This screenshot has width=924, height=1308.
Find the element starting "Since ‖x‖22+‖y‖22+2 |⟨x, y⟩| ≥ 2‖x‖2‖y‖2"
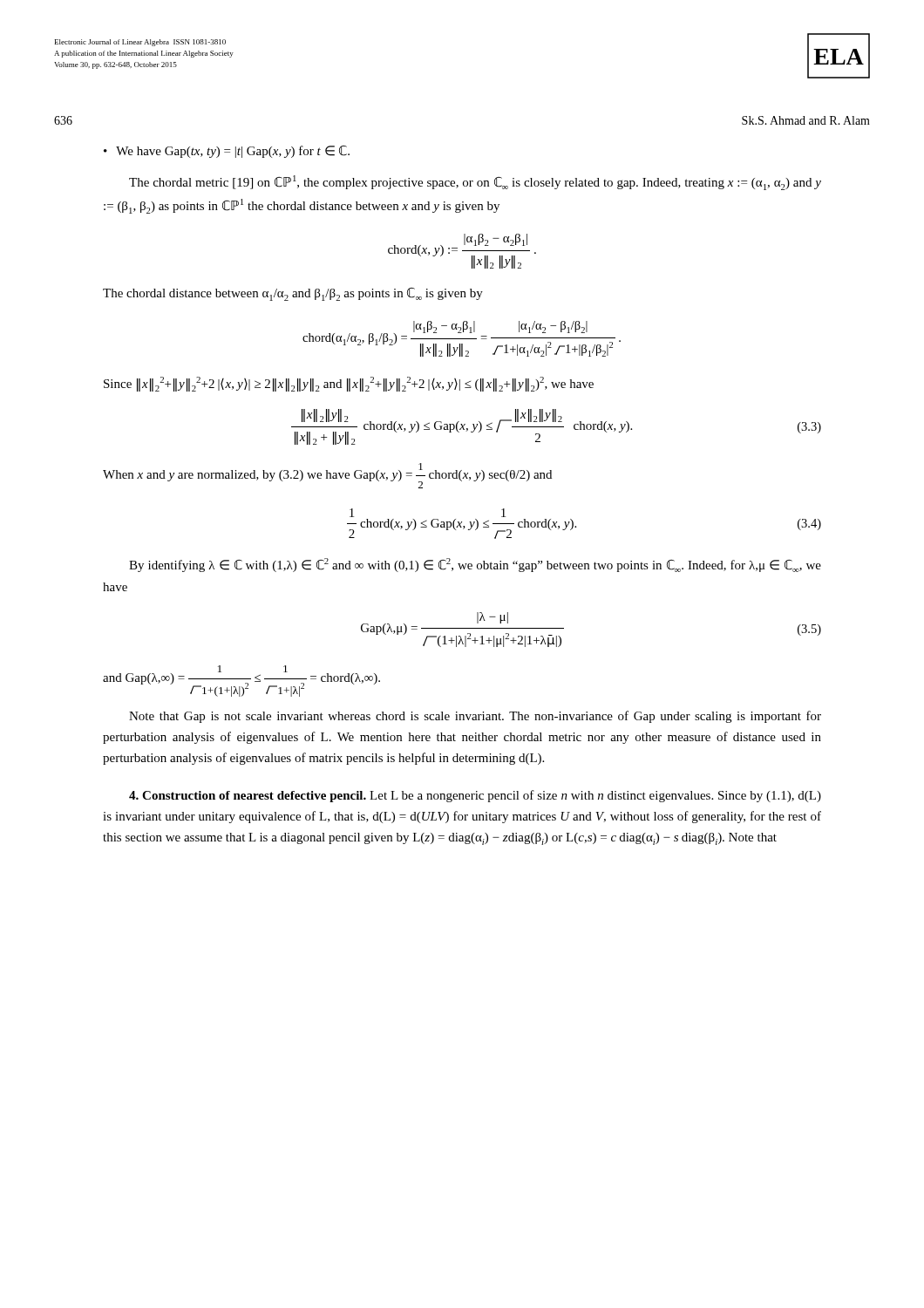pos(348,383)
